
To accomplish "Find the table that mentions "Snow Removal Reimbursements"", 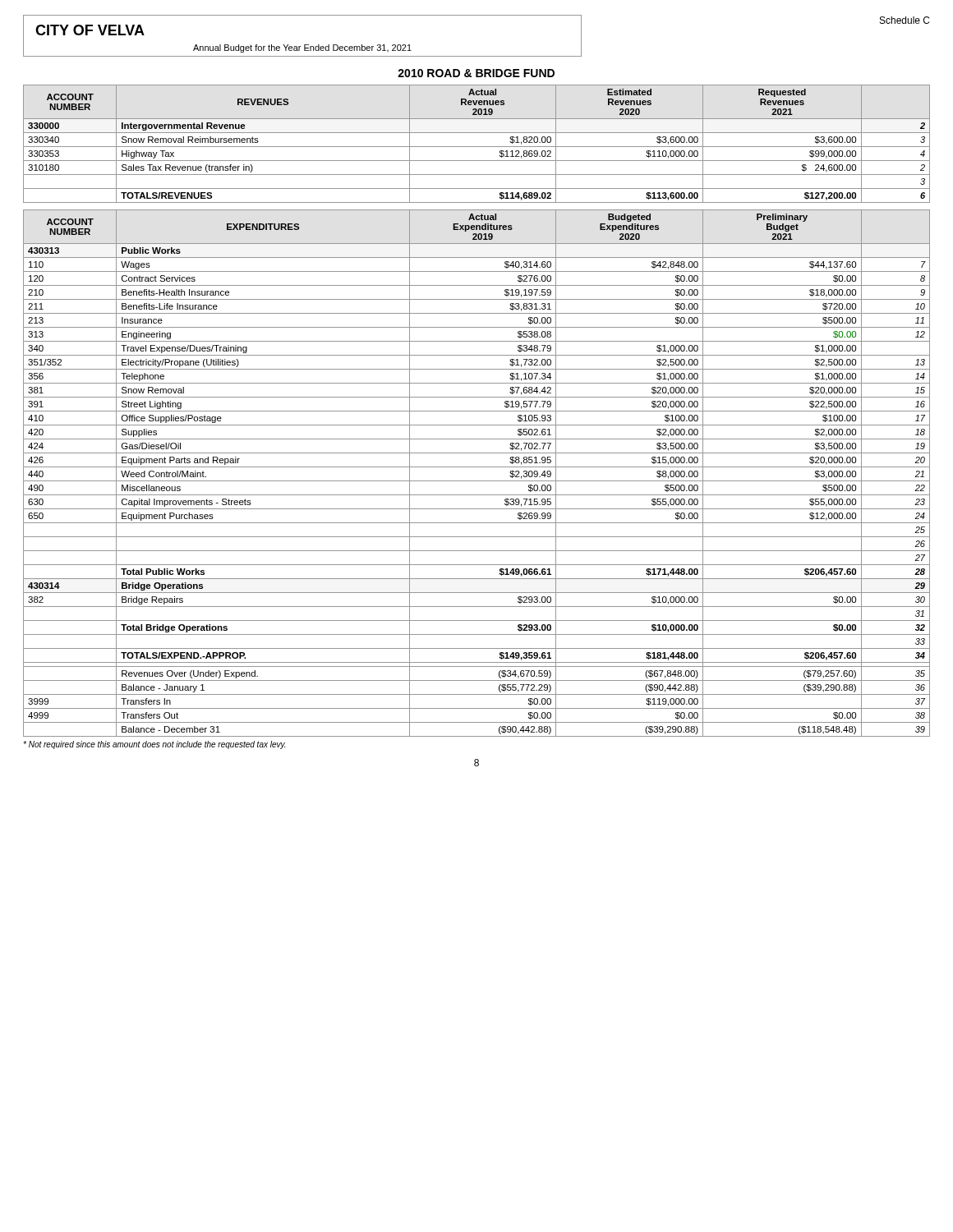I will tap(476, 144).
